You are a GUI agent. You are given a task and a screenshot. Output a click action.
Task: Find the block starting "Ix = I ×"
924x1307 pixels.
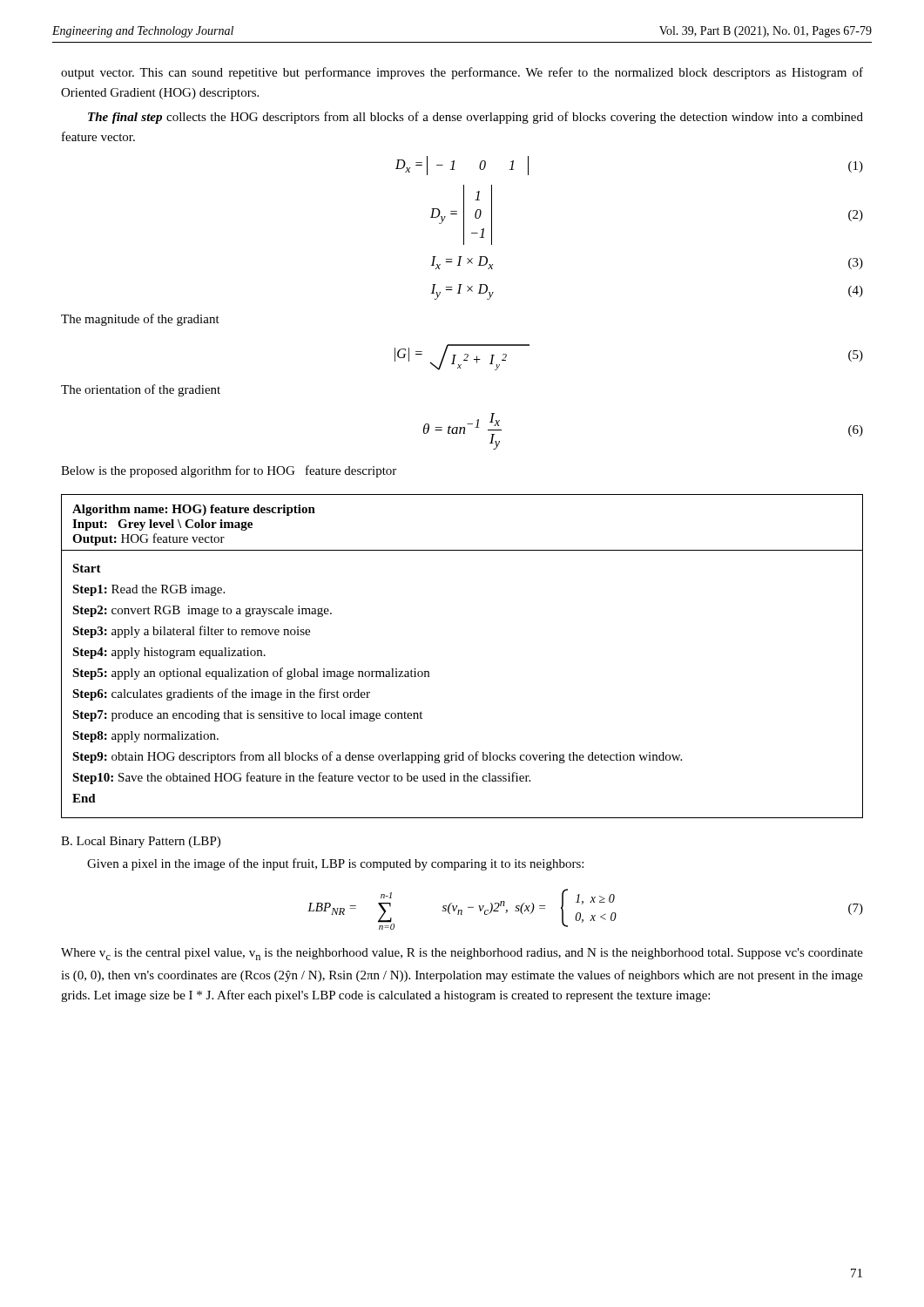[x=459, y=263]
